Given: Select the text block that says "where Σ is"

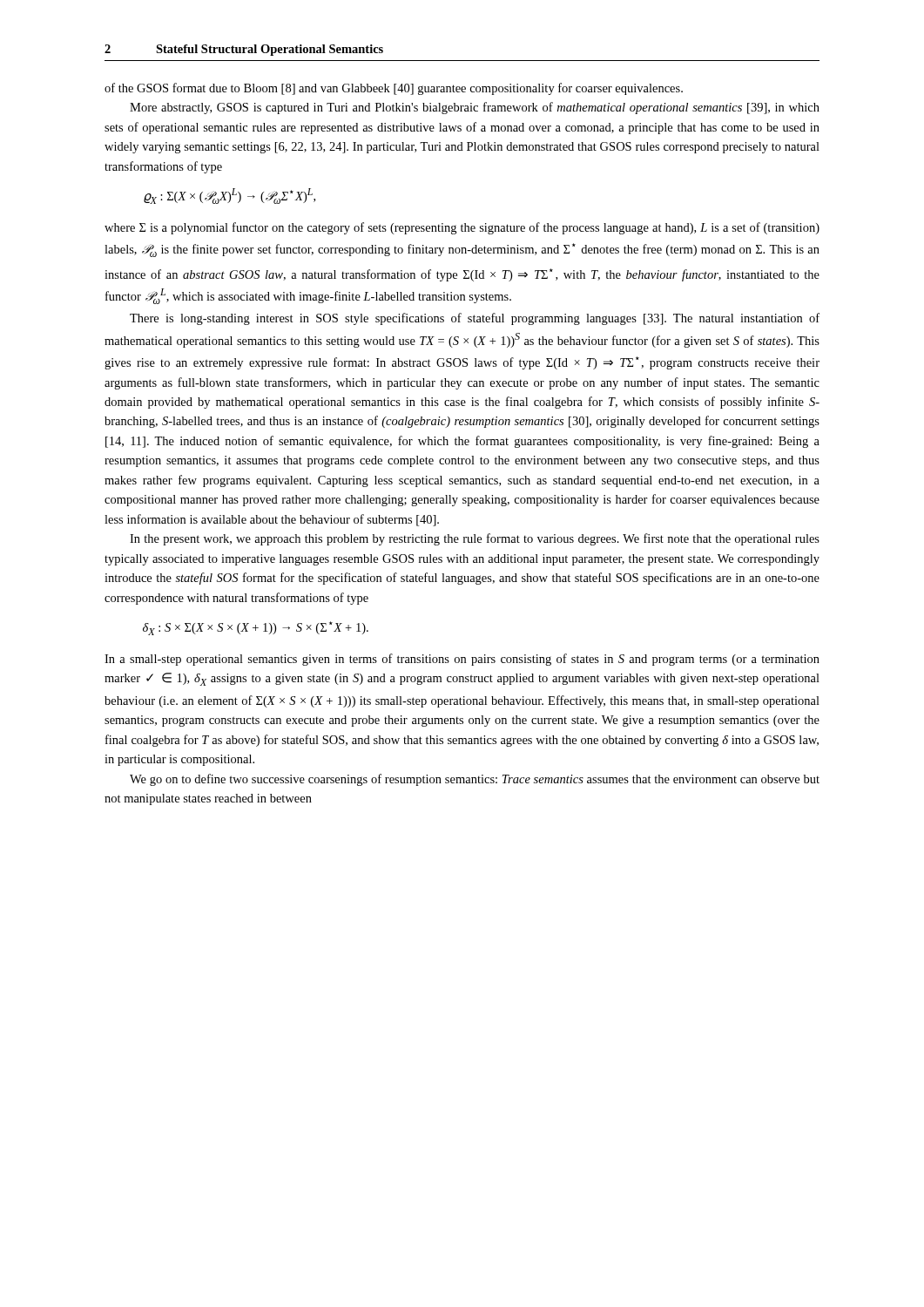Looking at the screenshot, I should coord(462,263).
